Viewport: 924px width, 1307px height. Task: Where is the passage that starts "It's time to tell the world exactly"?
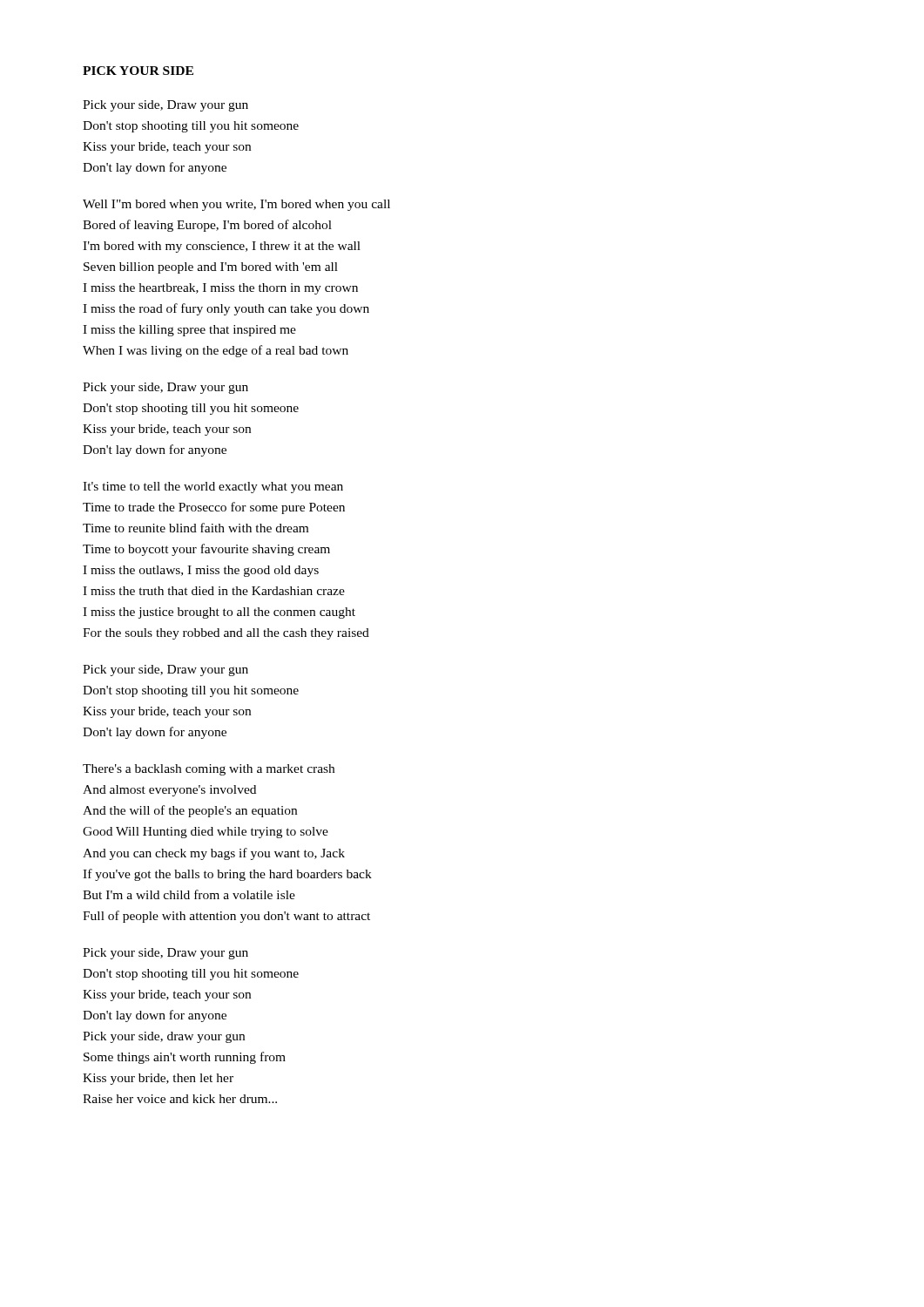[x=226, y=559]
